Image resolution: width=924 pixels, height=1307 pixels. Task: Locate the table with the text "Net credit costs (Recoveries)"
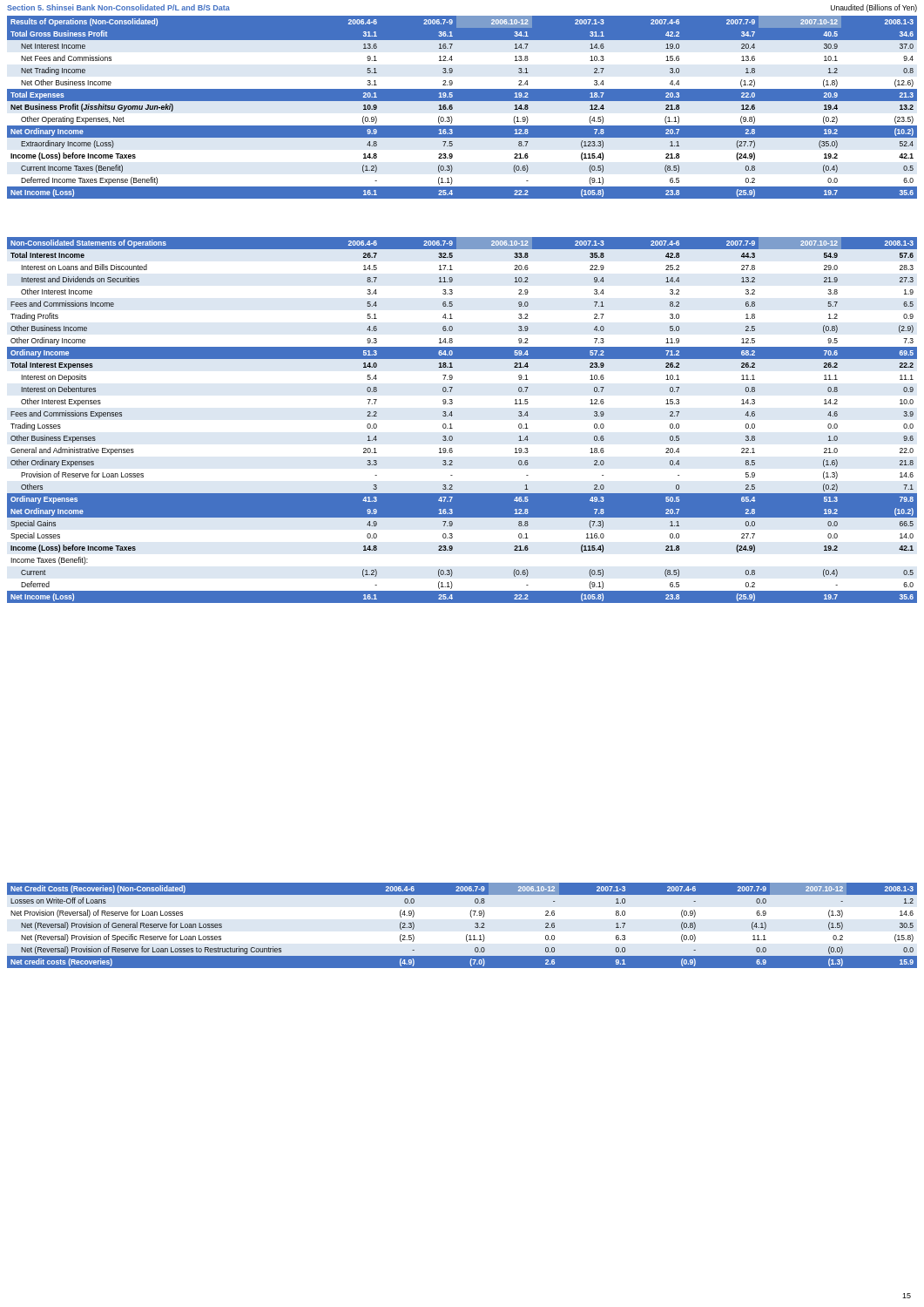[x=462, y=925]
